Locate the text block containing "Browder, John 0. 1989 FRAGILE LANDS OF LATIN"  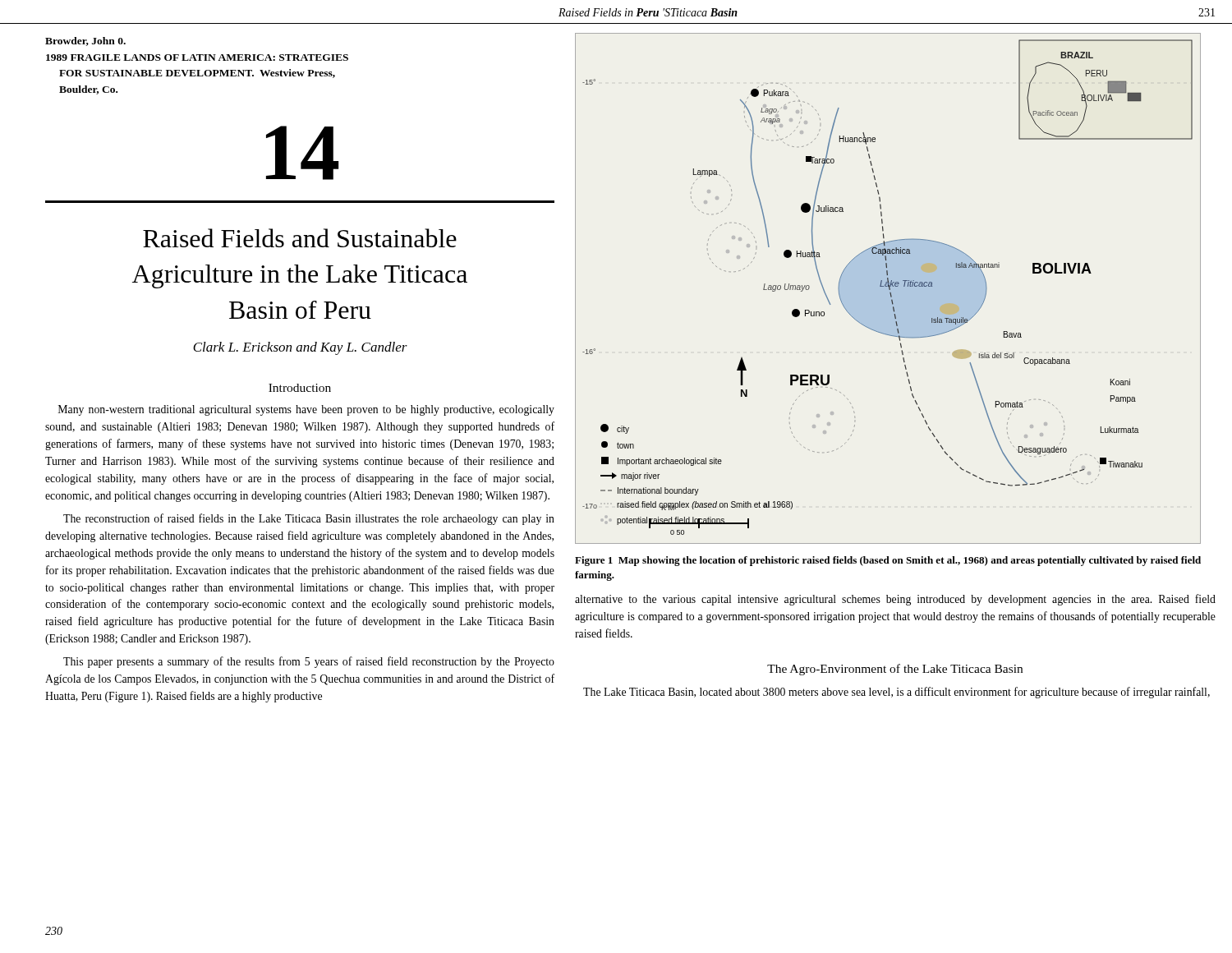pyautogui.click(x=197, y=65)
